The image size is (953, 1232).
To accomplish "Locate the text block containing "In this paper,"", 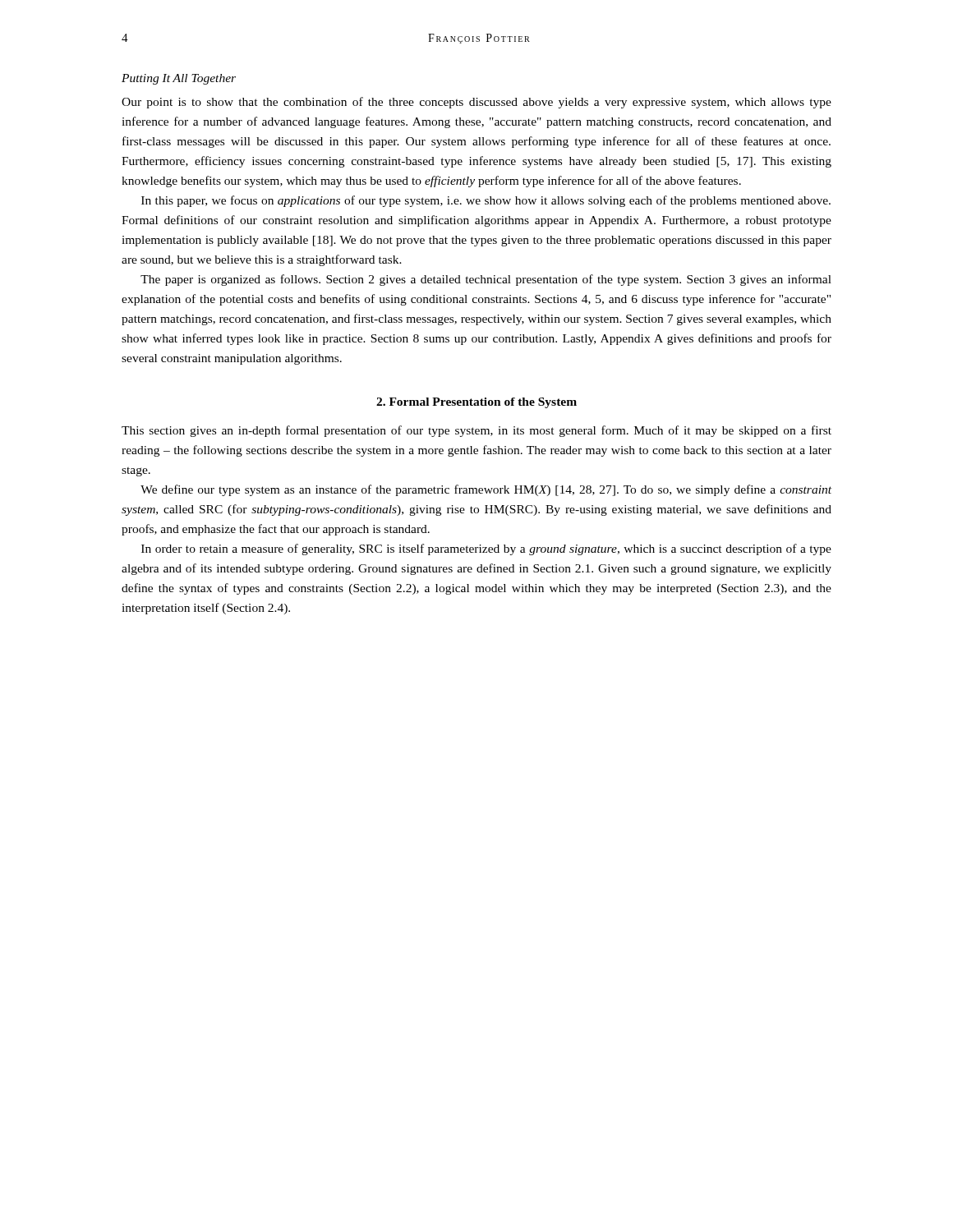I will [x=476, y=230].
